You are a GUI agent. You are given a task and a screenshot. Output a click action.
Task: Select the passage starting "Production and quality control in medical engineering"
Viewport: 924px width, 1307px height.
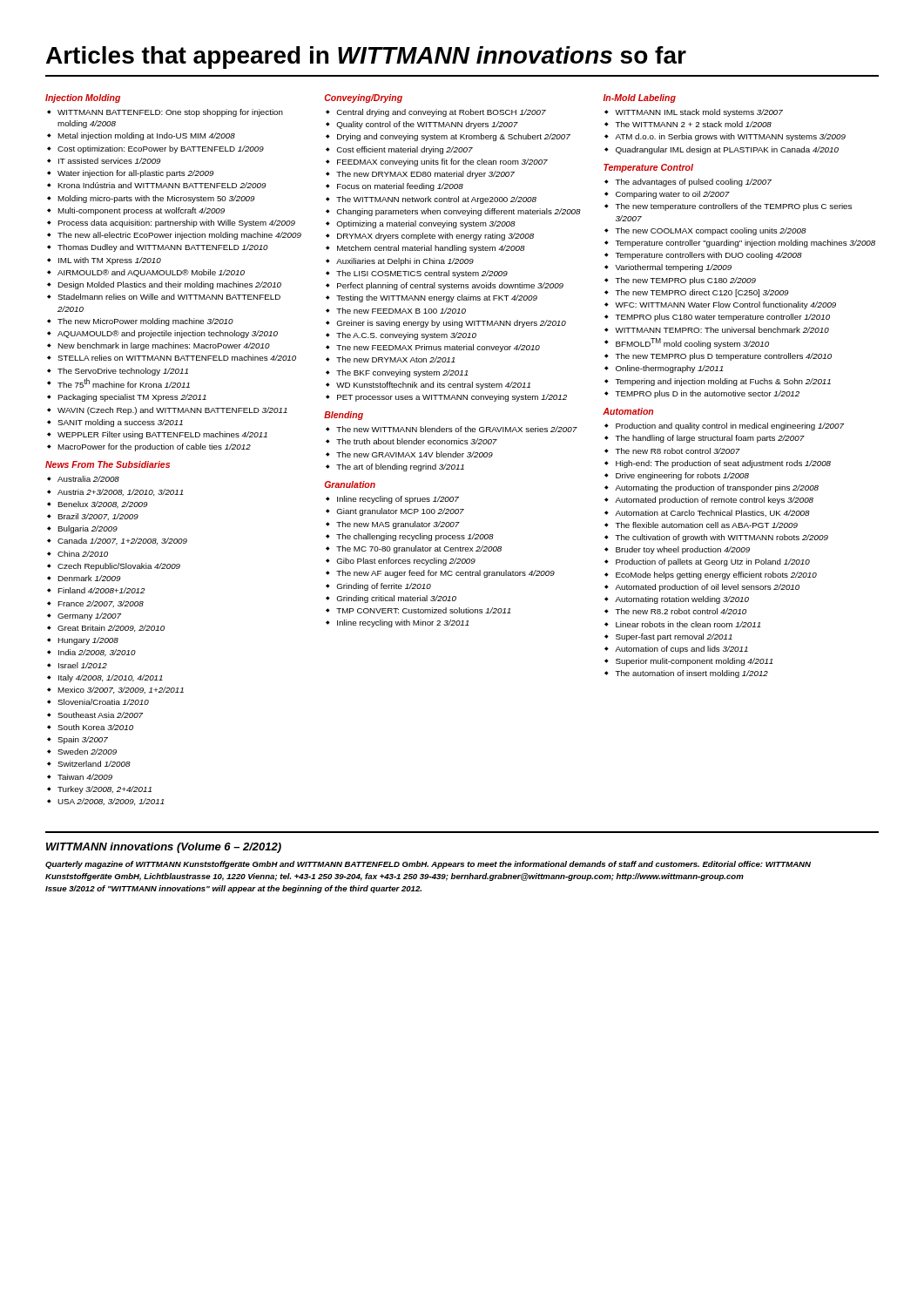click(x=741, y=550)
